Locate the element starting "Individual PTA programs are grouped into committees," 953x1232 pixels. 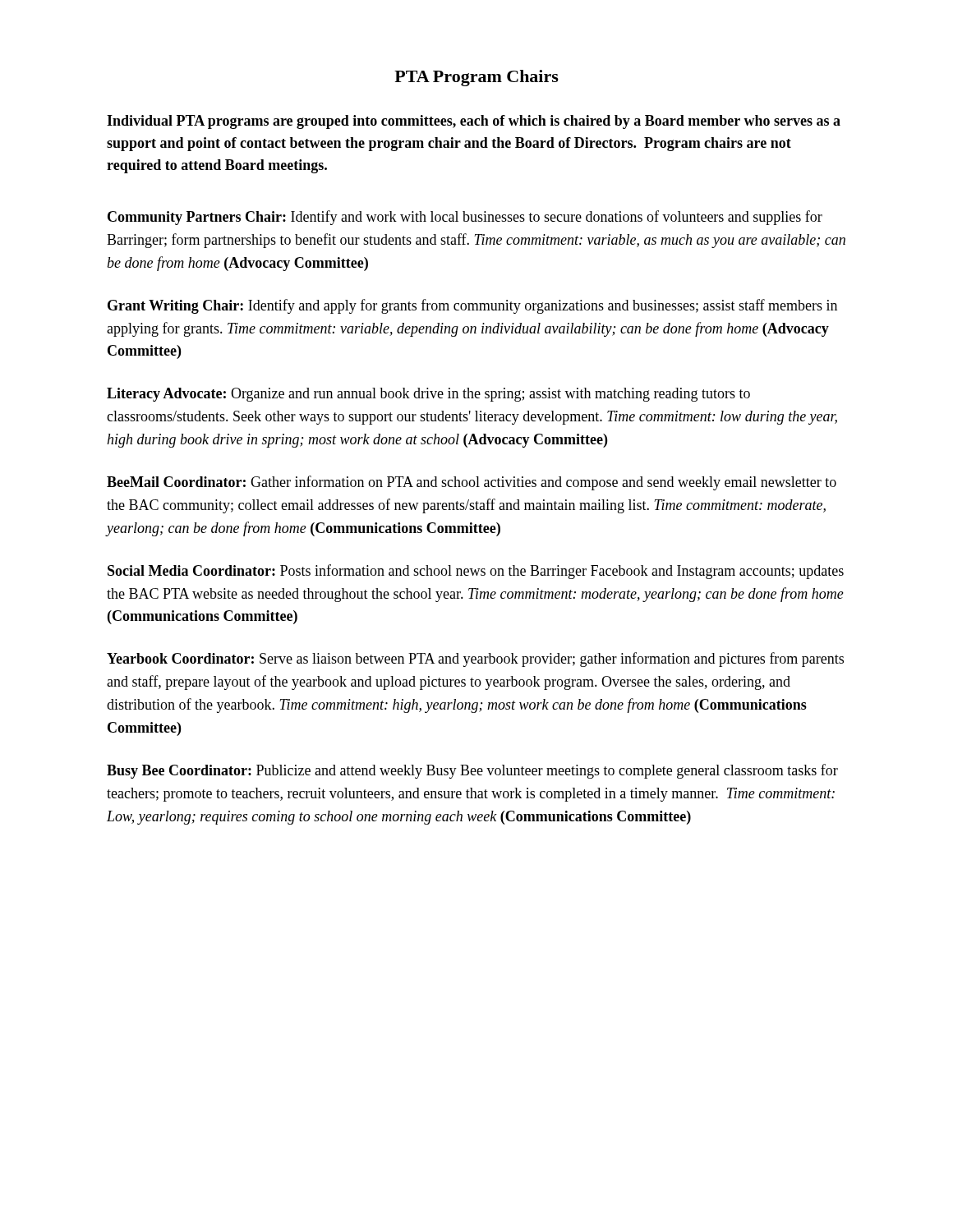click(474, 143)
